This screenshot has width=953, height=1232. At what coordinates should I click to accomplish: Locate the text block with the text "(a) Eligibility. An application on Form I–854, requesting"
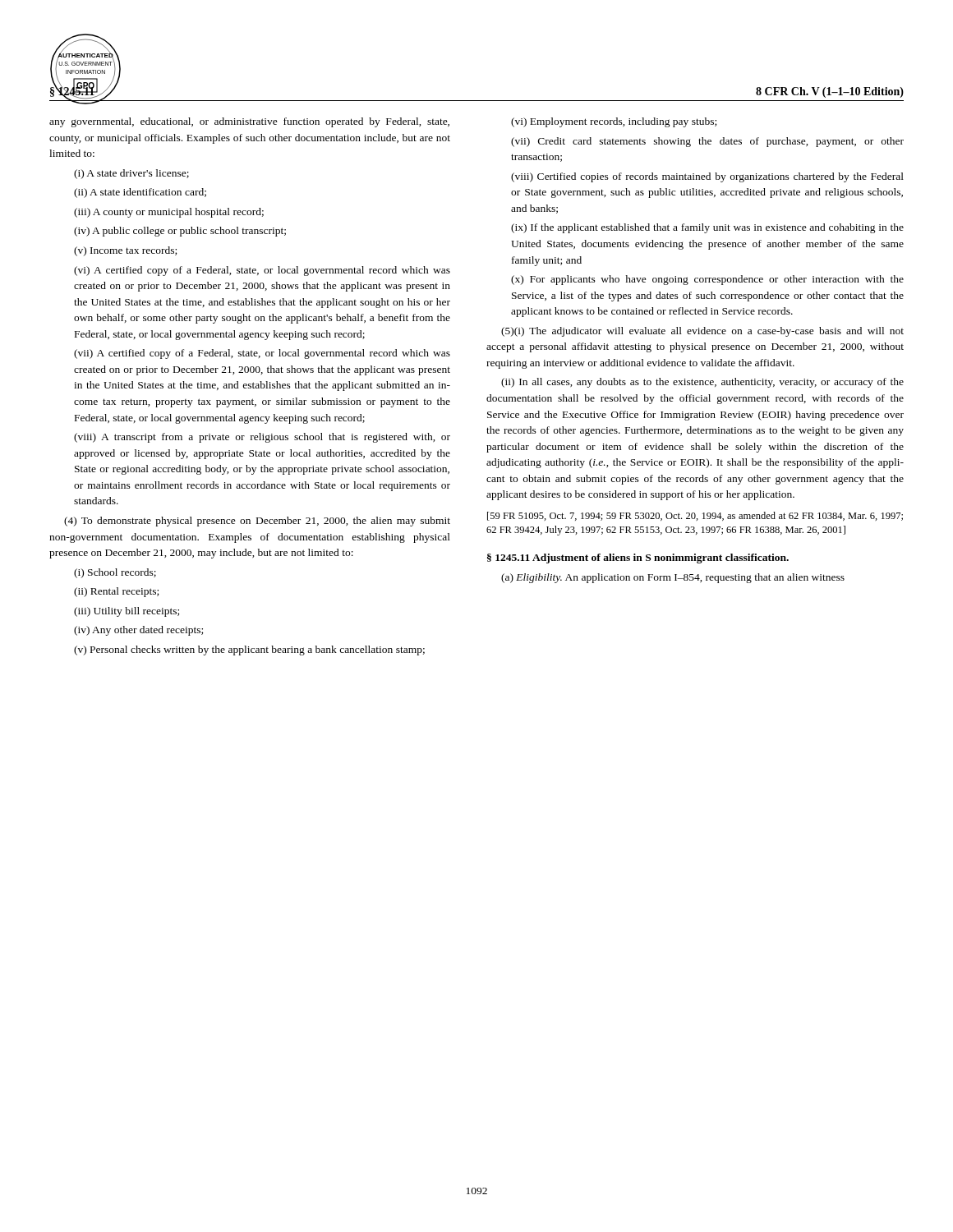pos(695,577)
